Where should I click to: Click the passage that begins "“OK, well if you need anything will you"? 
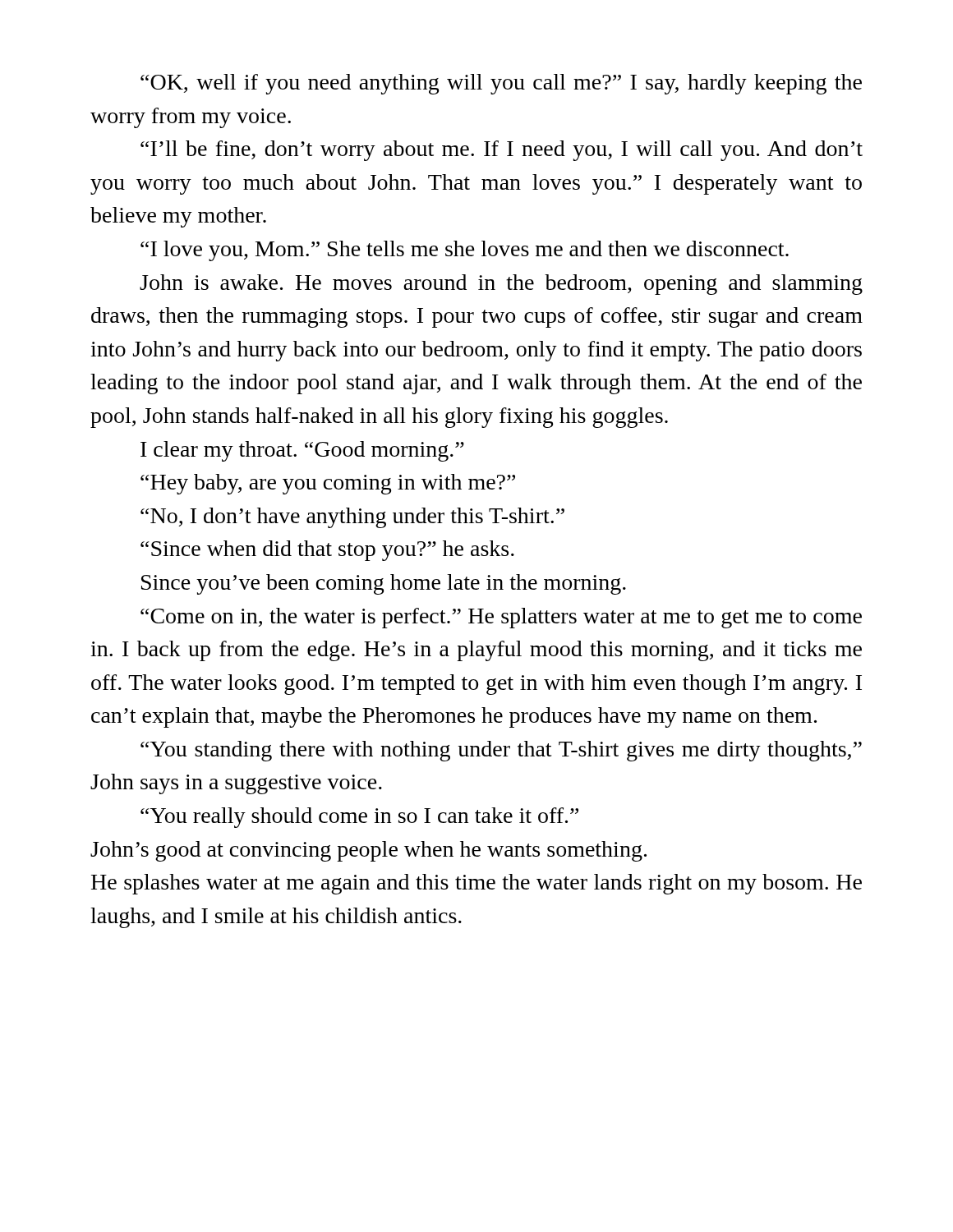pos(476,499)
